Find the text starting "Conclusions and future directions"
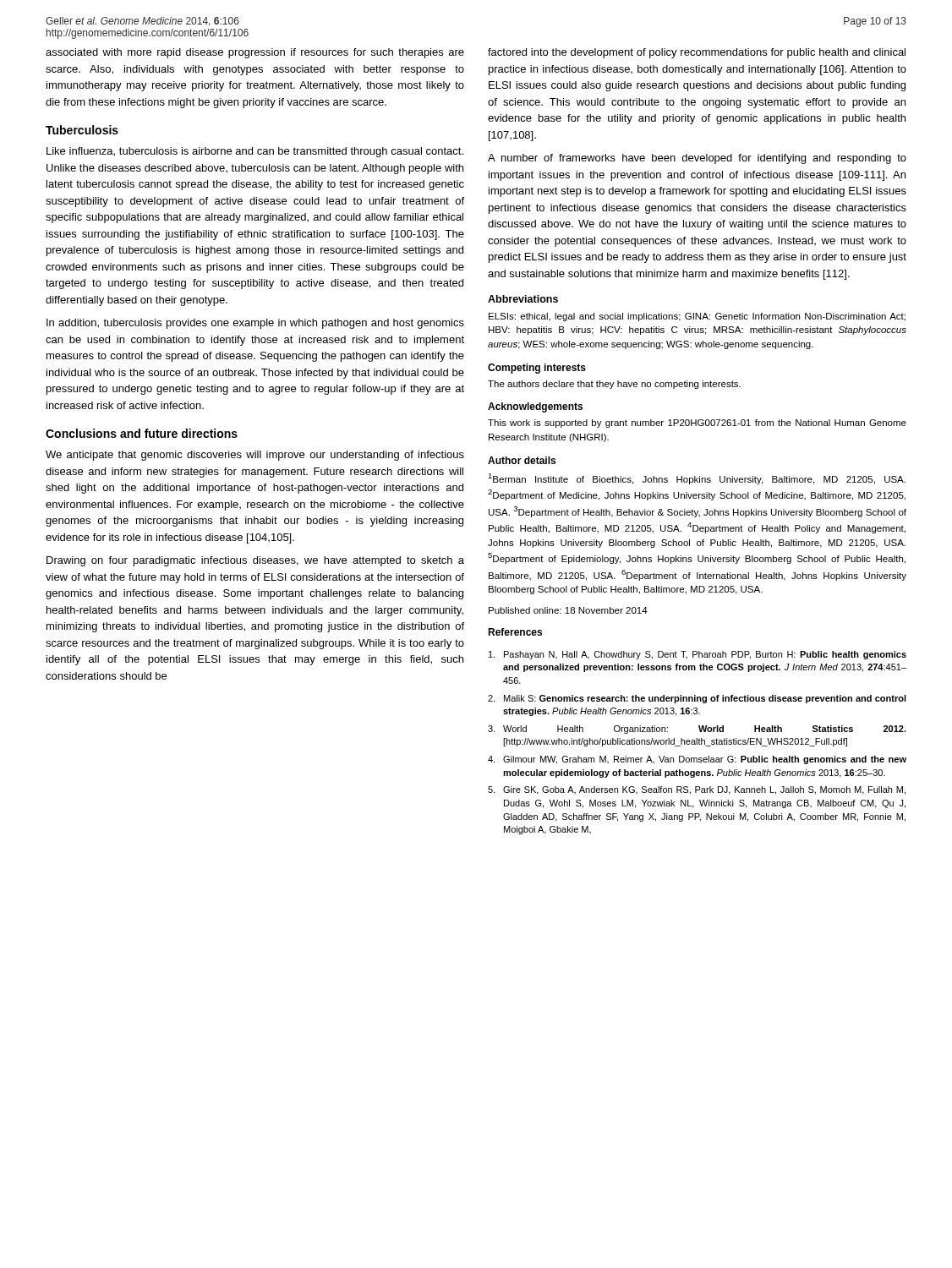Image resolution: width=952 pixels, height=1268 pixels. pyautogui.click(x=142, y=434)
